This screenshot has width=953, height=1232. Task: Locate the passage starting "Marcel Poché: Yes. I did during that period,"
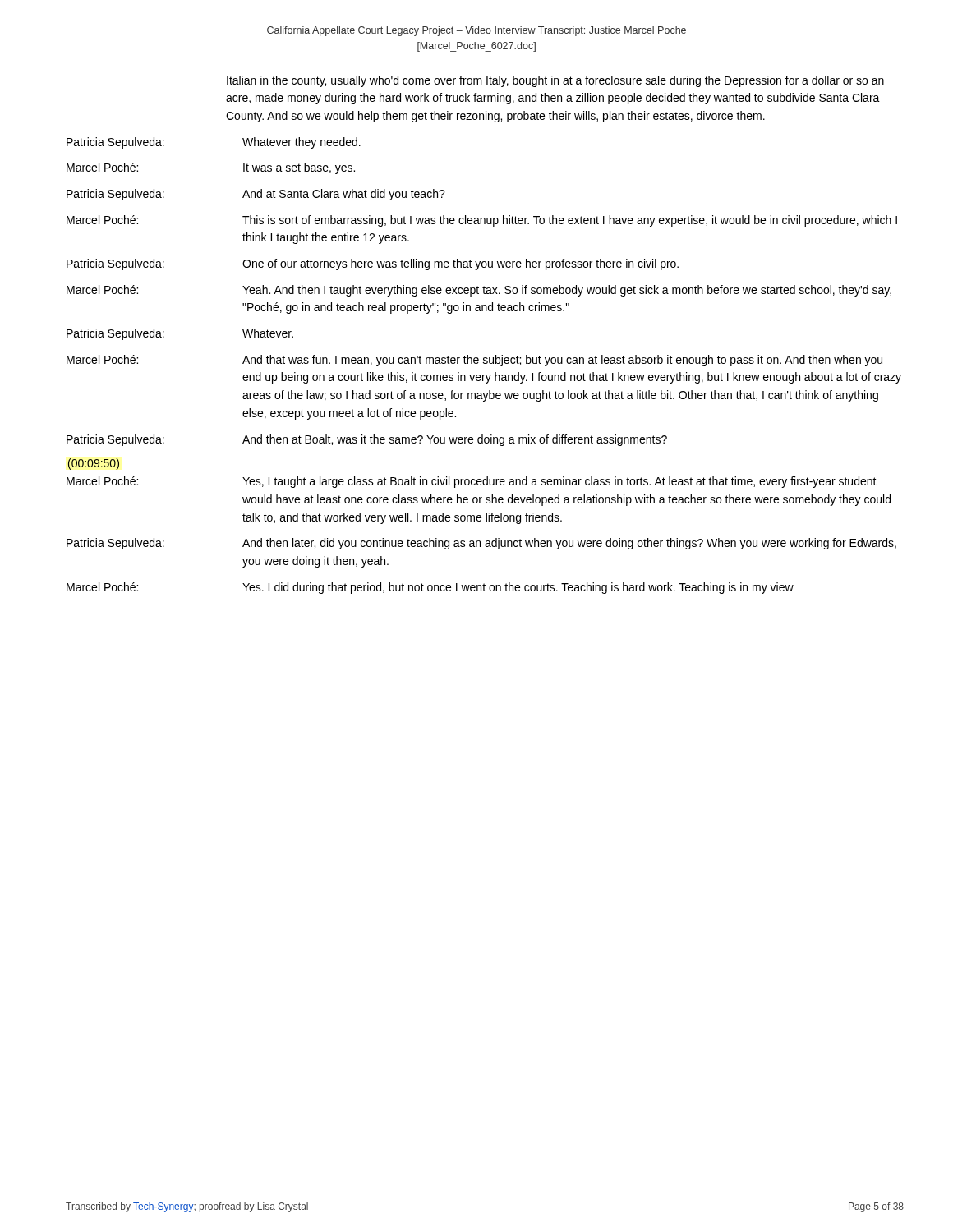pos(485,588)
